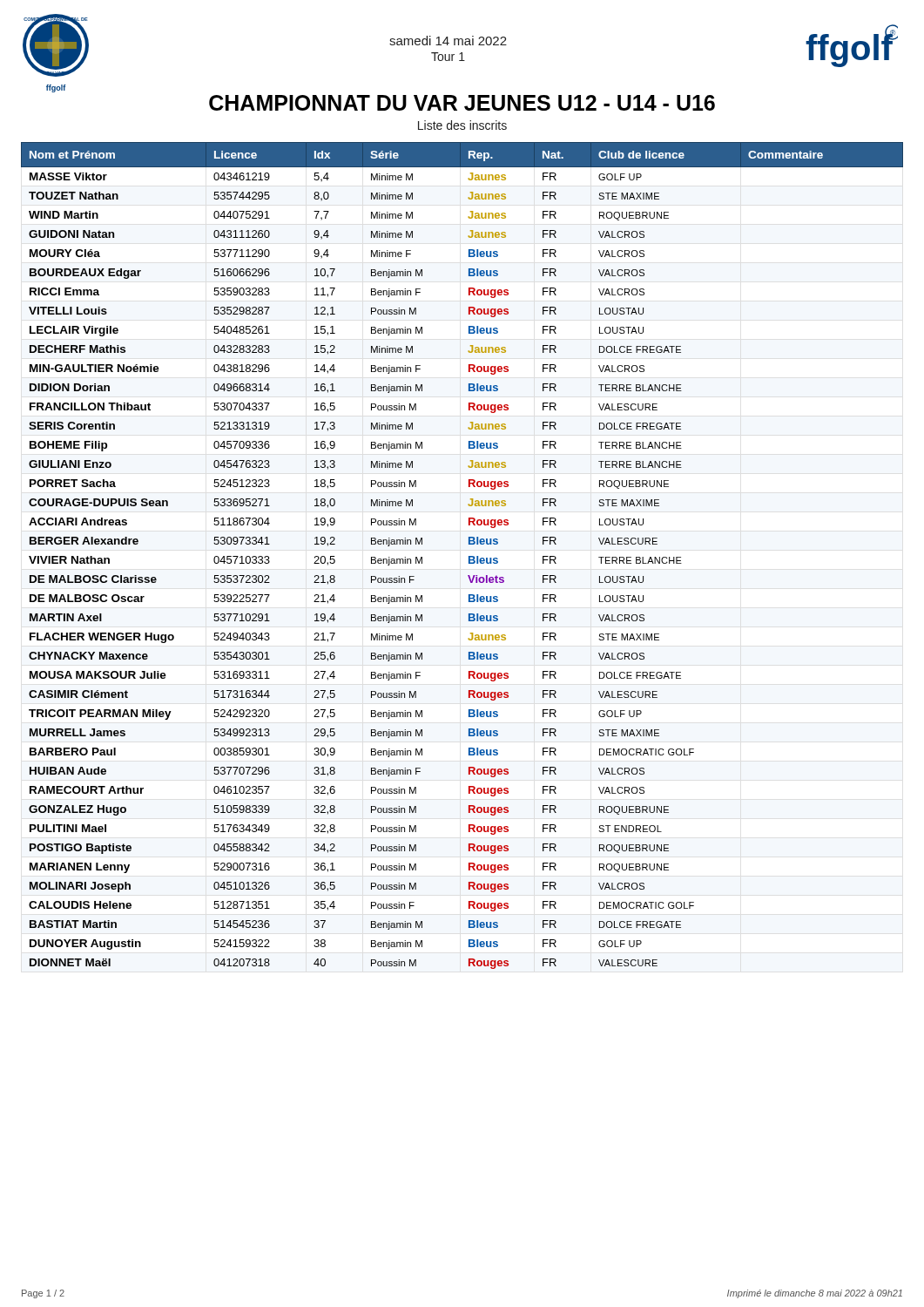
Task: Point to the region starting "CHAMPIONNAT DU VAR"
Action: pos(462,103)
